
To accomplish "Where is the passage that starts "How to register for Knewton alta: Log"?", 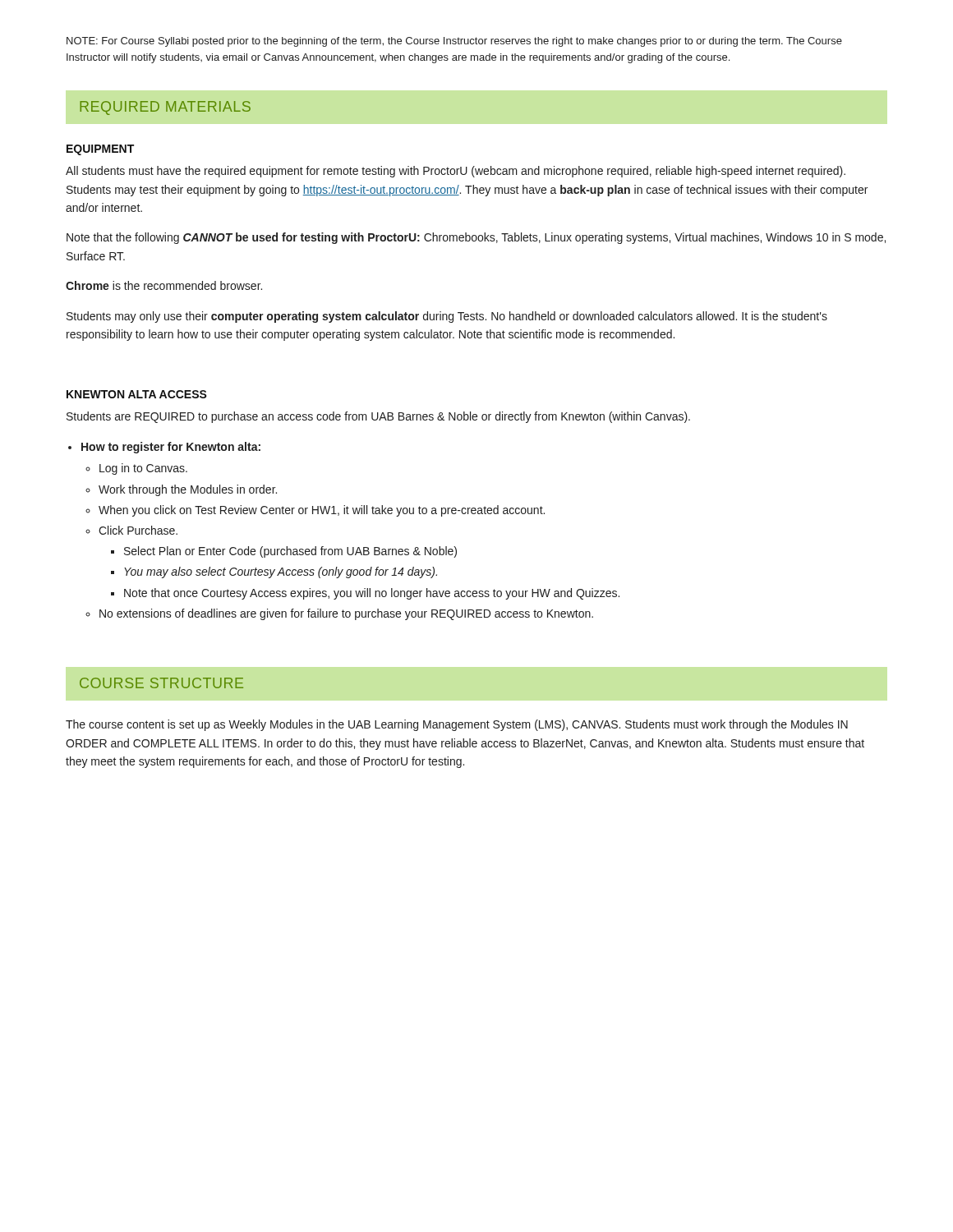I will [x=171, y=448].
